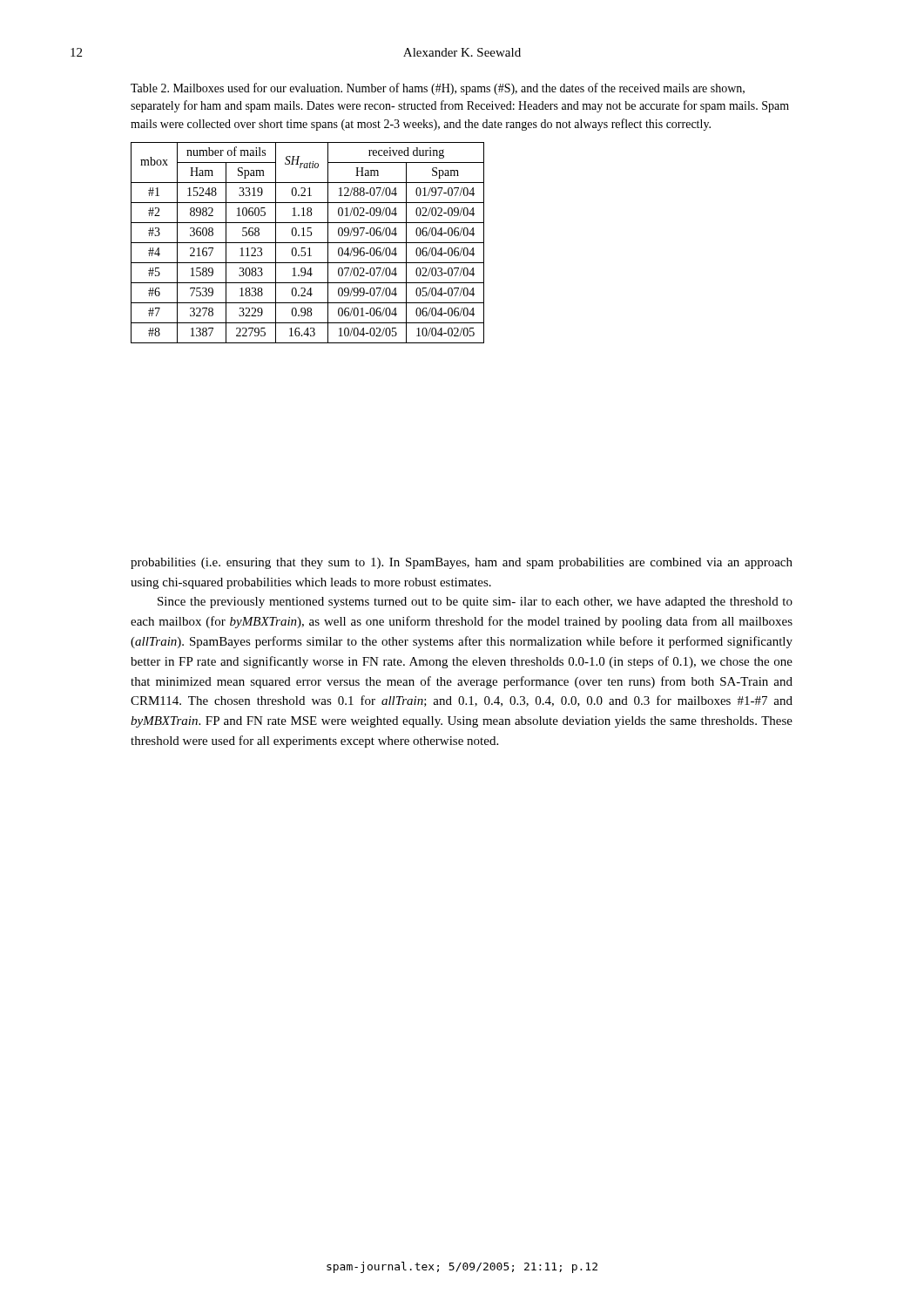The width and height of the screenshot is (924, 1307).
Task: Point to the element starting "probabilities (i.e. ensuring that they sum to 1)."
Action: [x=462, y=652]
